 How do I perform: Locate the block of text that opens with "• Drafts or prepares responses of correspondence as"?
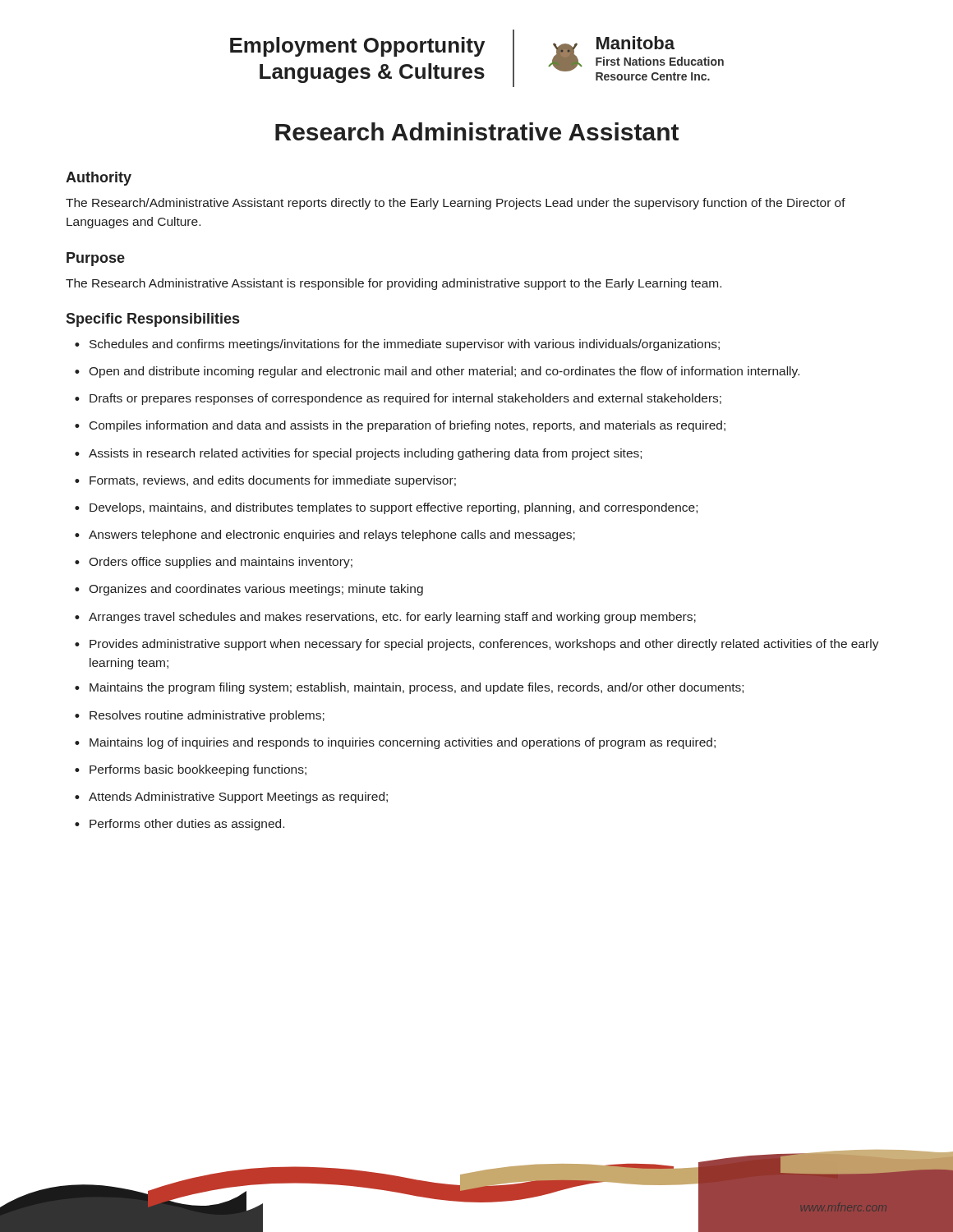point(476,399)
